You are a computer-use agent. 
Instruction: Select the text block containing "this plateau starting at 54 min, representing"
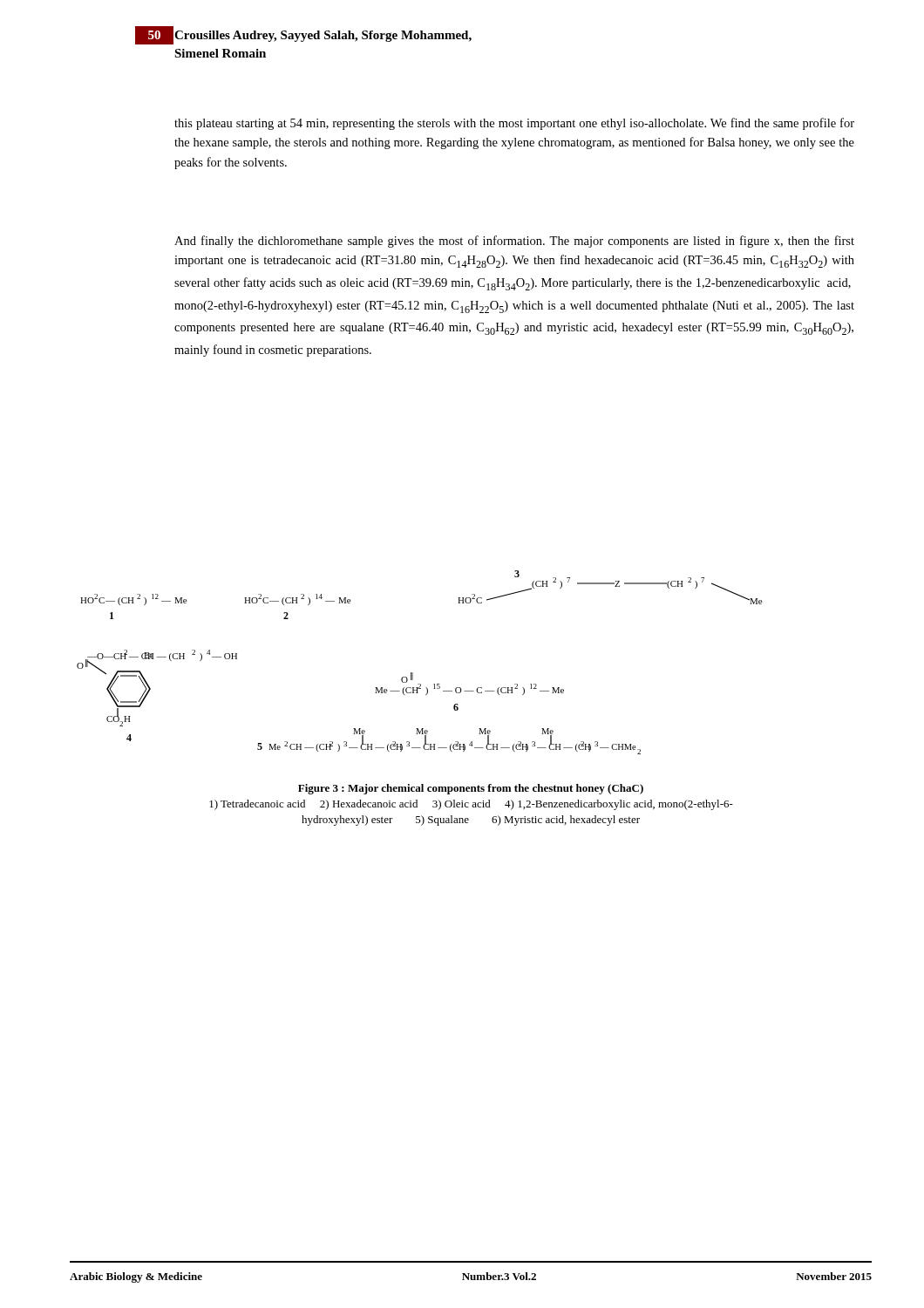tap(514, 143)
